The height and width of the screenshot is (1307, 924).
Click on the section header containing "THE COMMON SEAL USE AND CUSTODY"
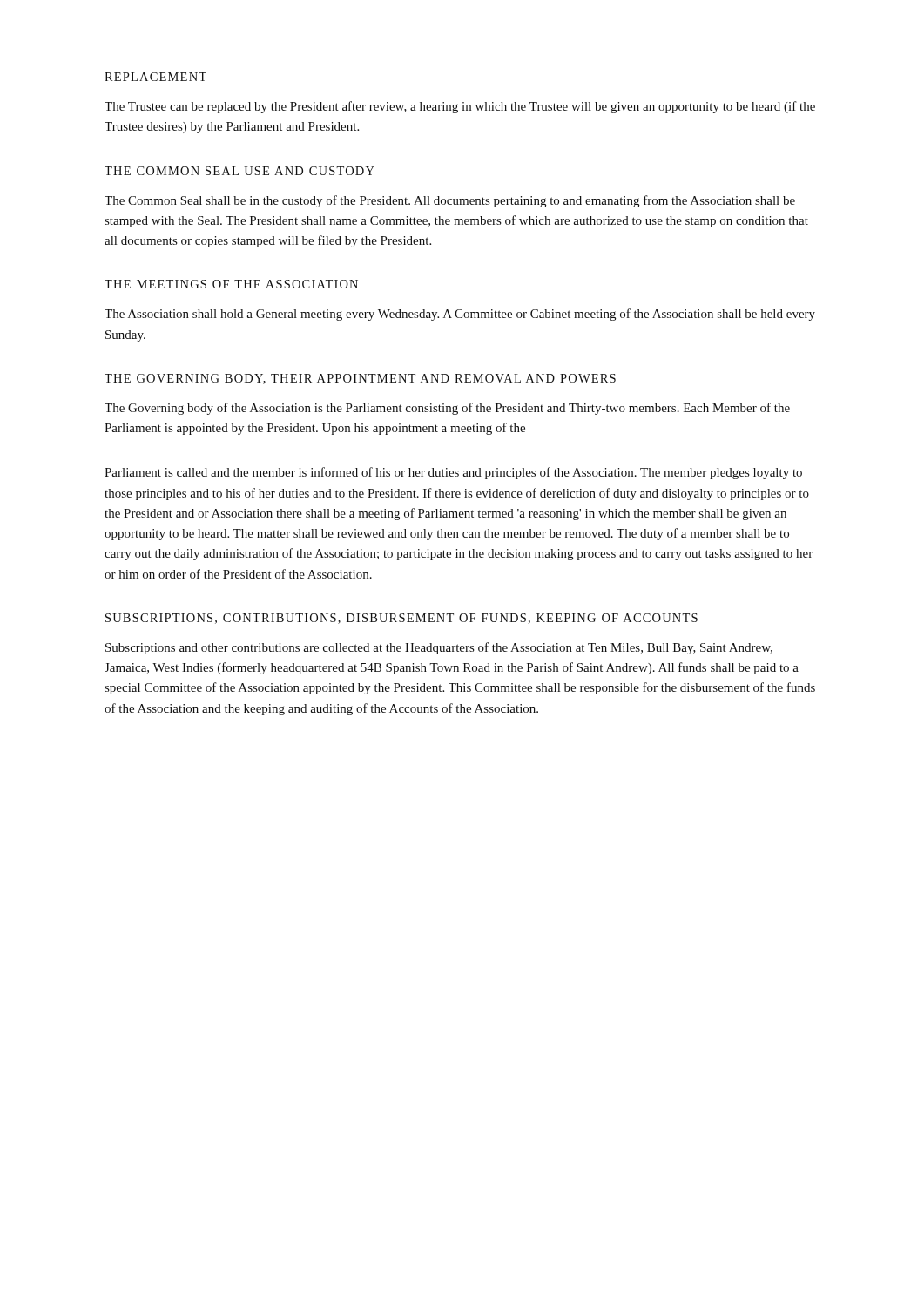coord(239,171)
